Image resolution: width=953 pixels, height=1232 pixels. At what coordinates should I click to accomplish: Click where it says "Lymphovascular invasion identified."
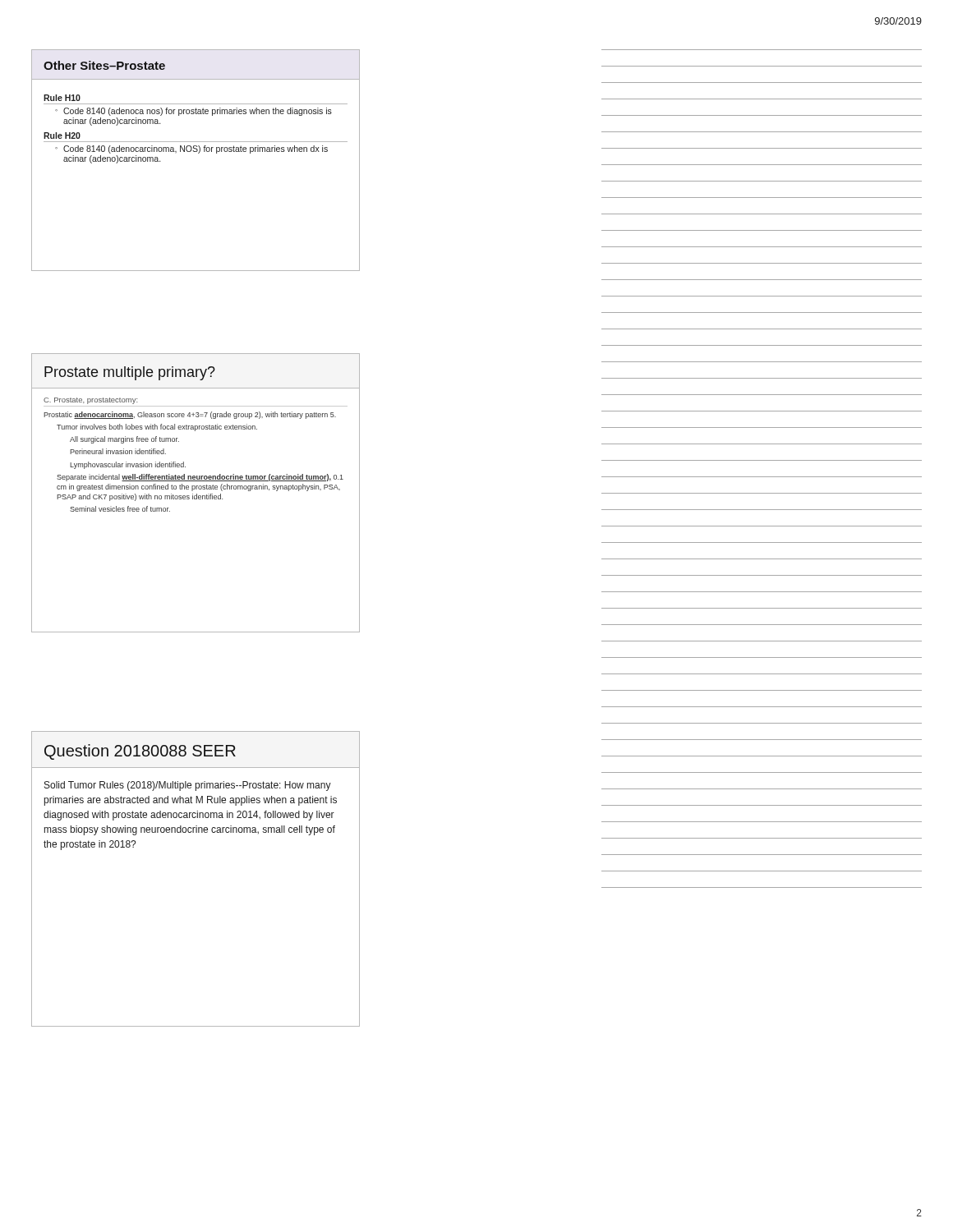(128, 465)
